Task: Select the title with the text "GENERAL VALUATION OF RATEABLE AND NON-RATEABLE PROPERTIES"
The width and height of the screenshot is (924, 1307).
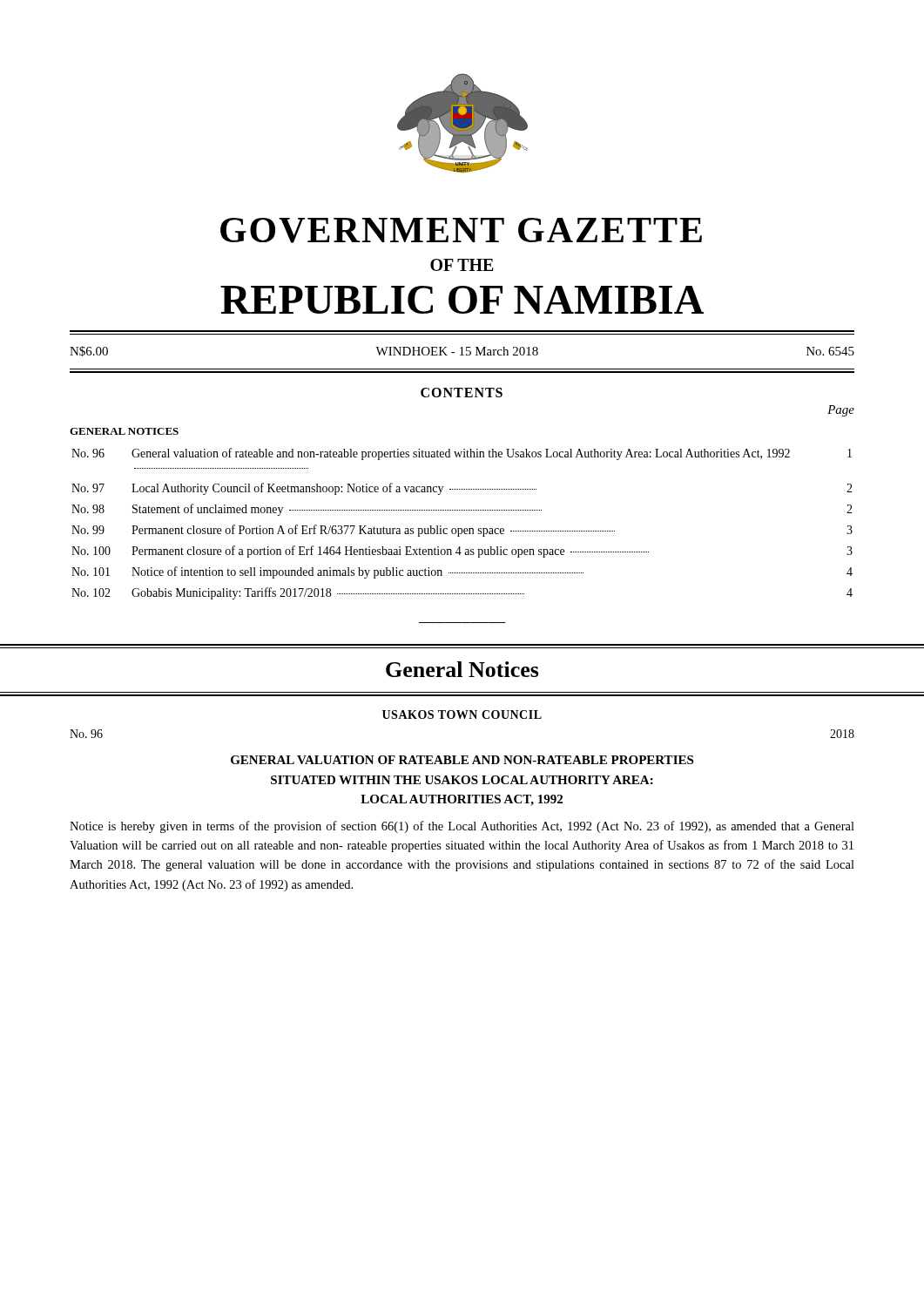Action: (x=462, y=779)
